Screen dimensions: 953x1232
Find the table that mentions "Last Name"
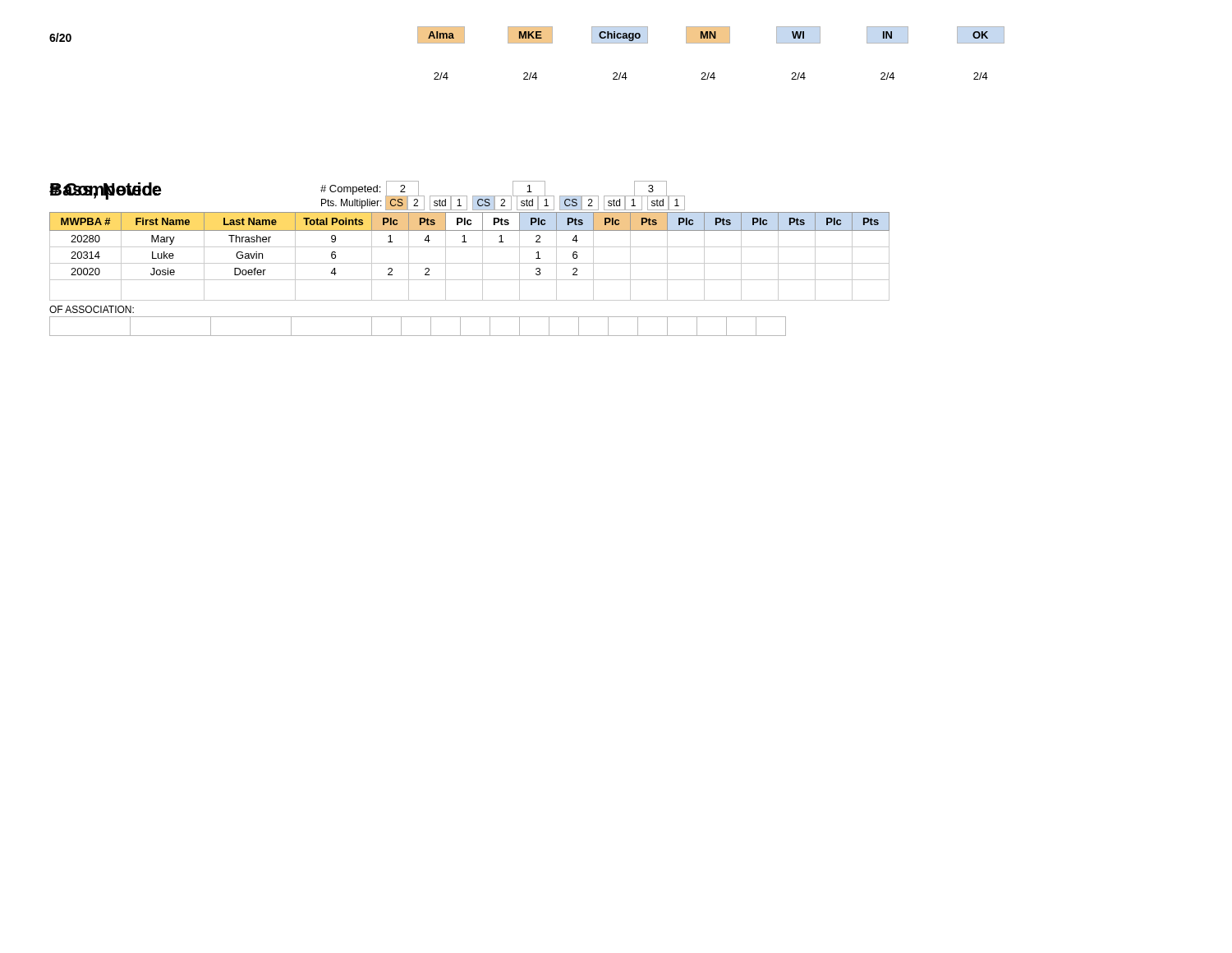(x=469, y=256)
